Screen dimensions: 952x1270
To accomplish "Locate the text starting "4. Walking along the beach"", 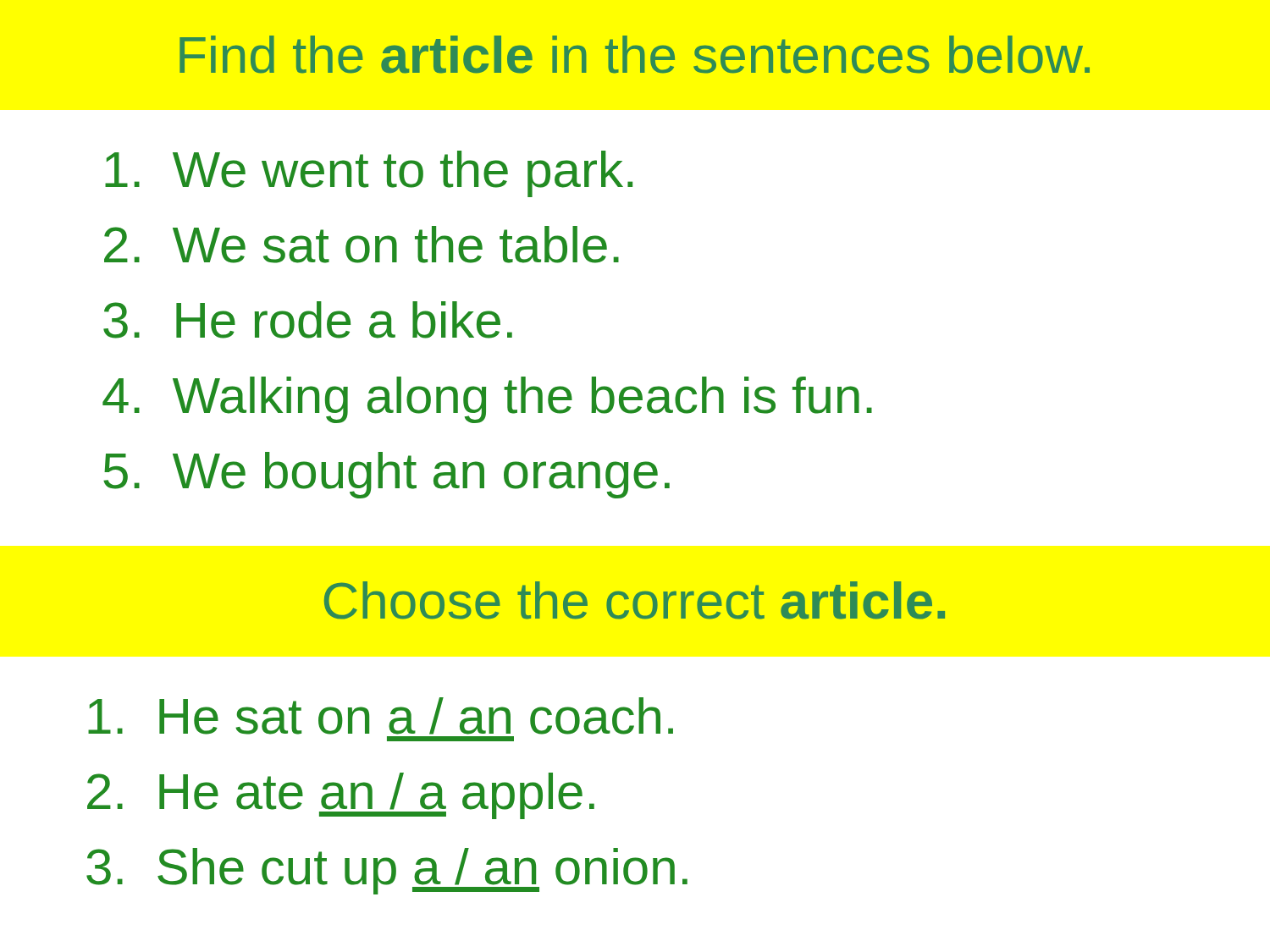I will click(x=489, y=396).
